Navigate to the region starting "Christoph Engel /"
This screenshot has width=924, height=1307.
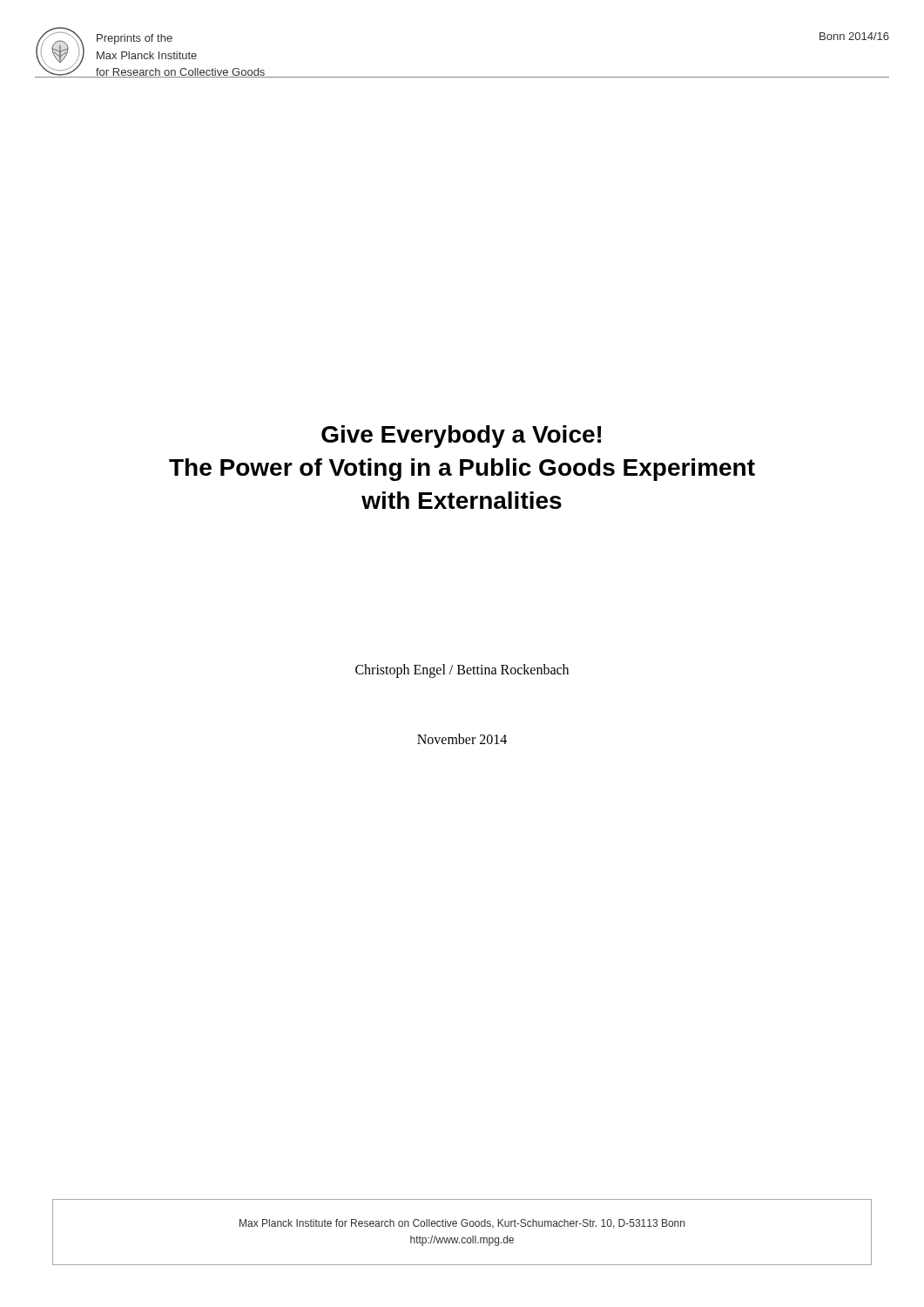coord(462,670)
